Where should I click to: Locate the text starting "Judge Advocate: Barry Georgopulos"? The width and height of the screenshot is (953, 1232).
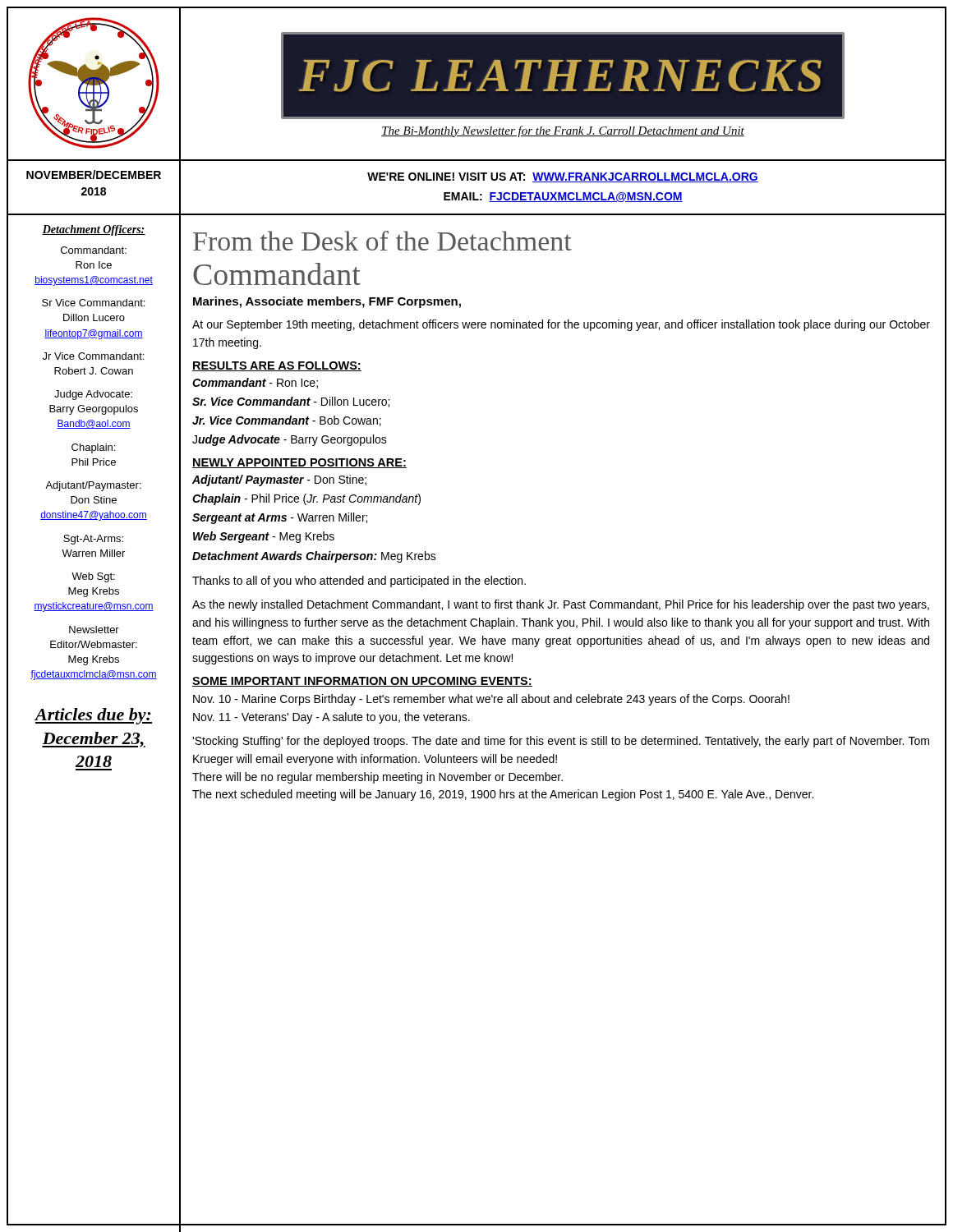point(94,409)
